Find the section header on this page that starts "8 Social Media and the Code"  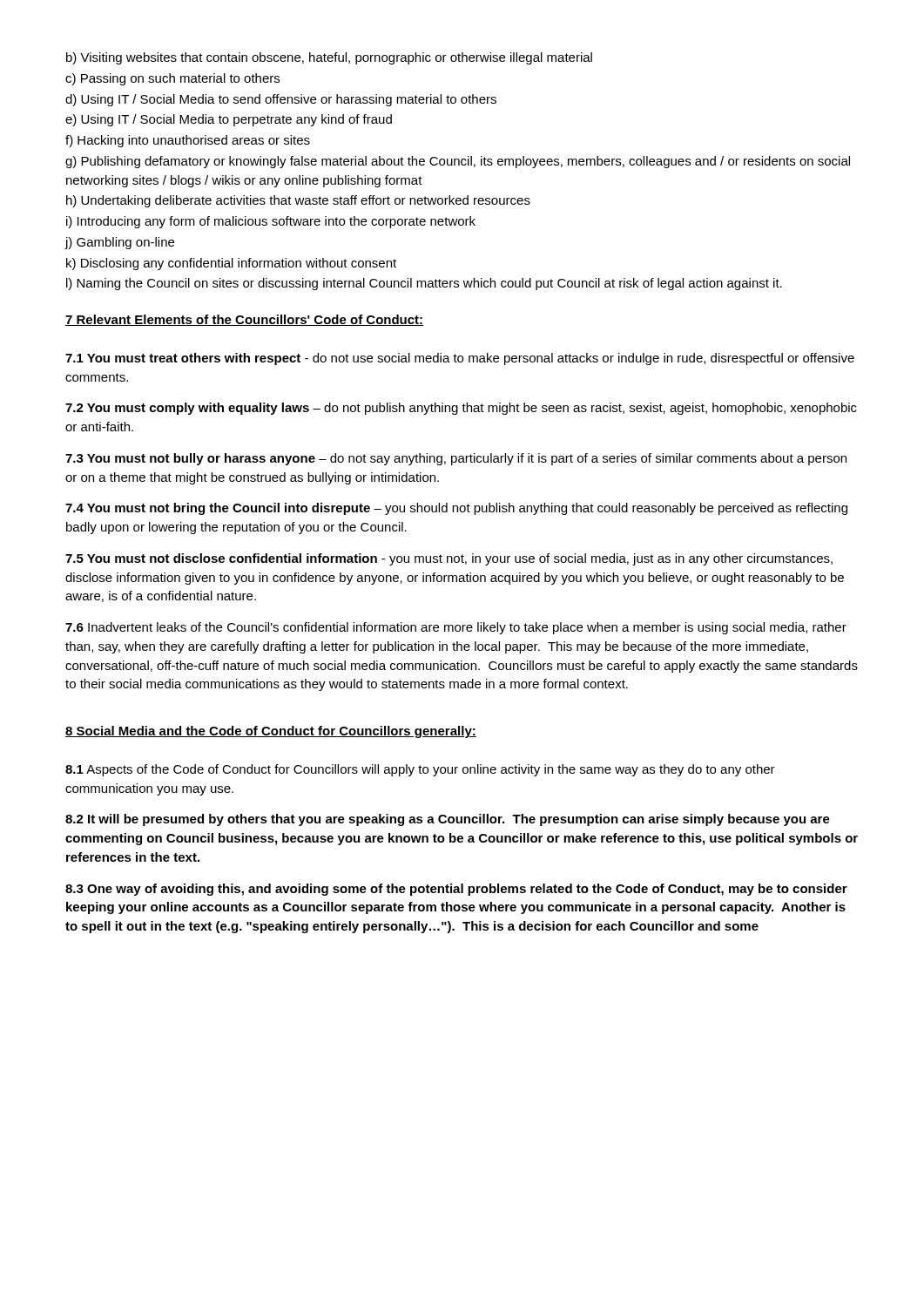(271, 731)
